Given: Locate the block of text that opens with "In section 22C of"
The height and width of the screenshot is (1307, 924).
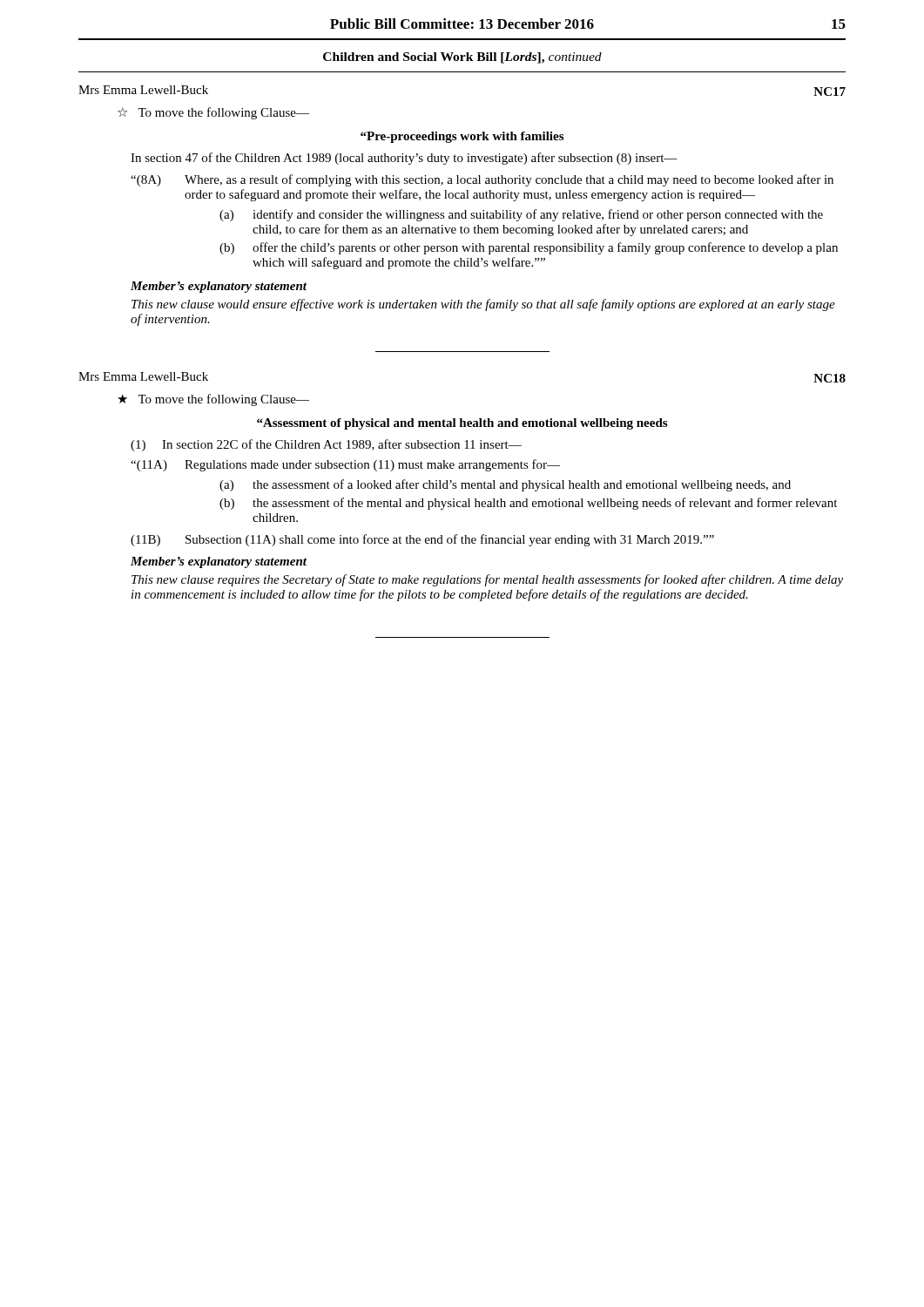Looking at the screenshot, I should pos(342,444).
